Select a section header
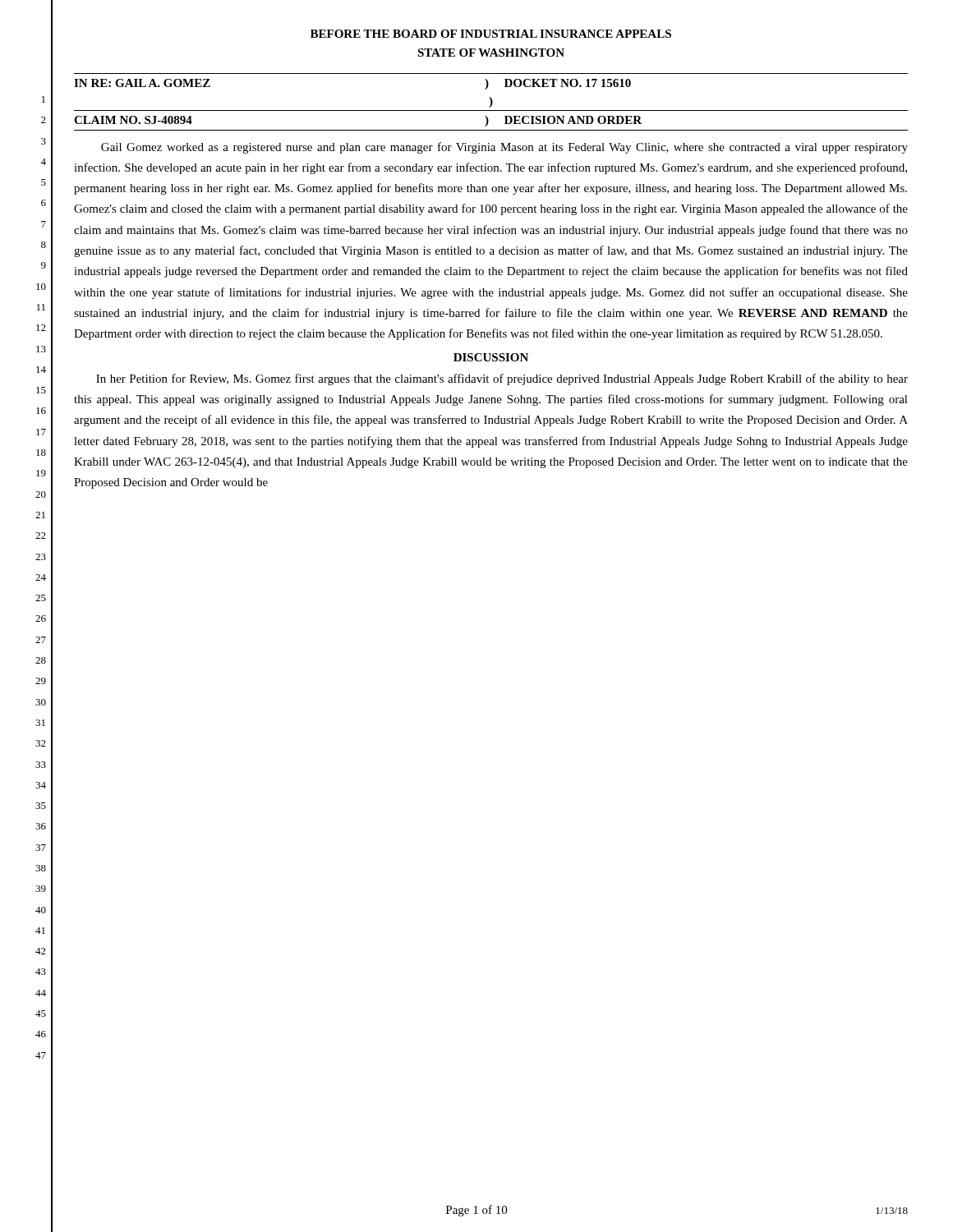This screenshot has width=953, height=1232. pyautogui.click(x=491, y=358)
